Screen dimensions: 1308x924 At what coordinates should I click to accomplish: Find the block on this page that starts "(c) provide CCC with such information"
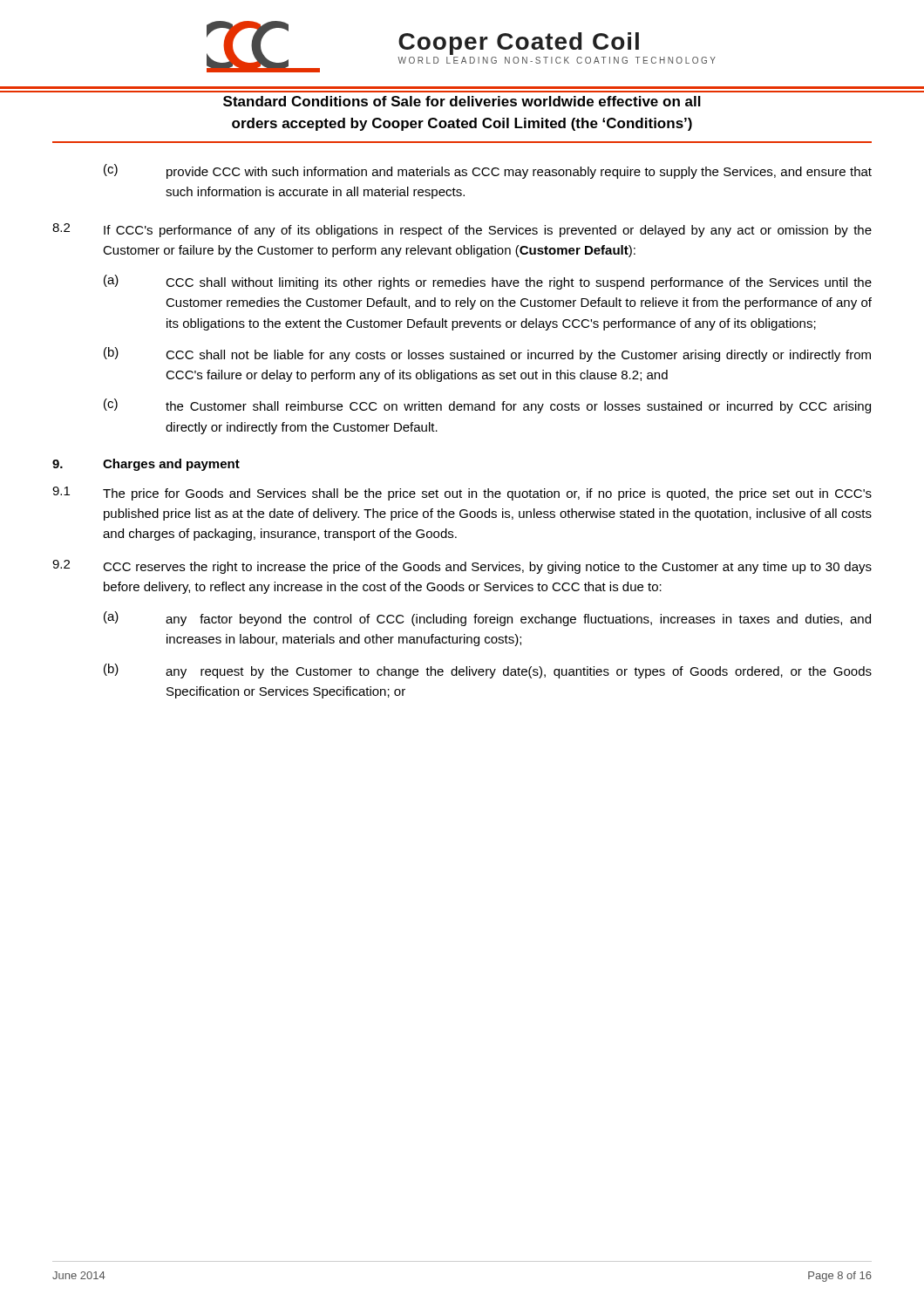click(487, 182)
